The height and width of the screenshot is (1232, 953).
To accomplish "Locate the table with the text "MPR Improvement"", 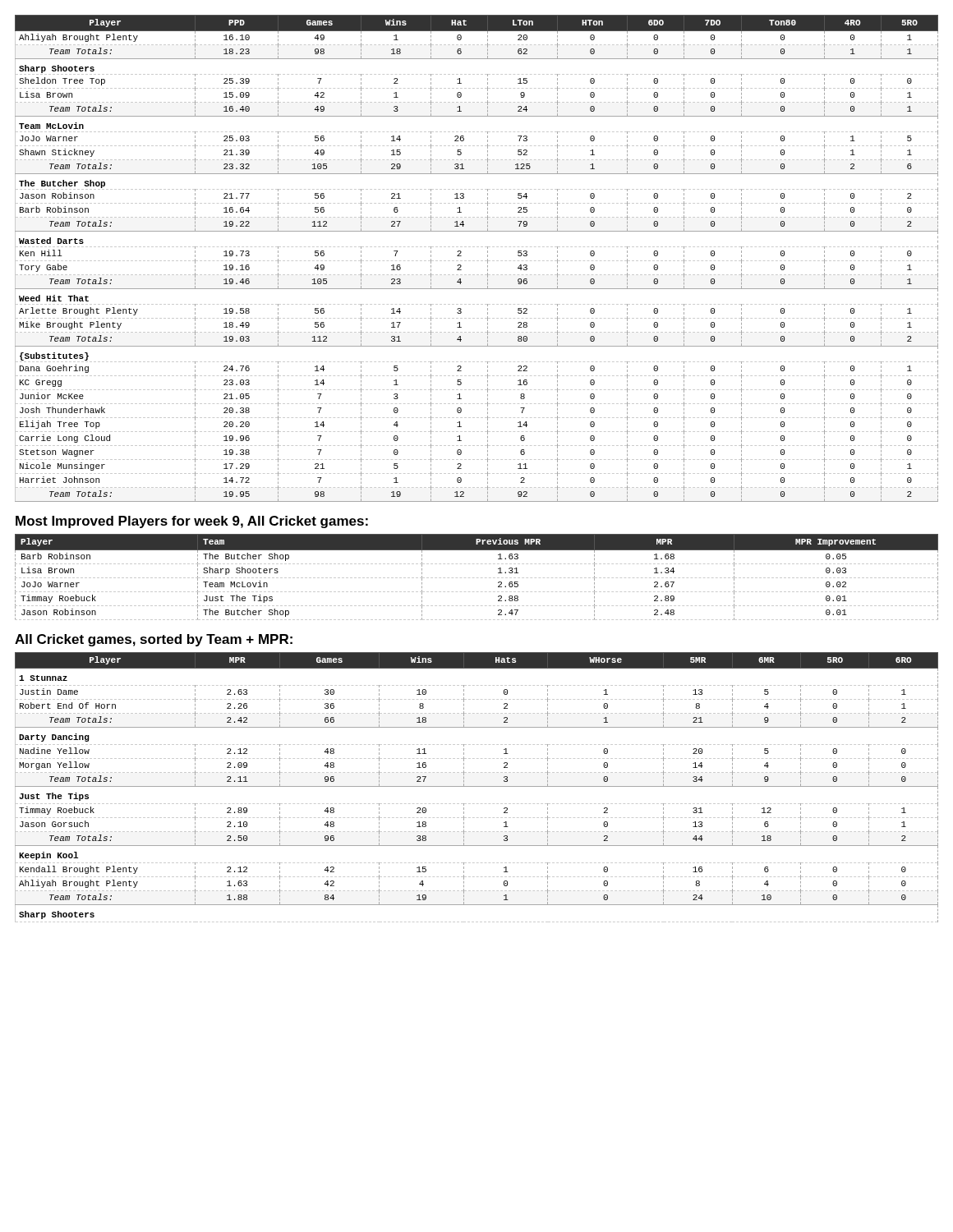I will [476, 577].
